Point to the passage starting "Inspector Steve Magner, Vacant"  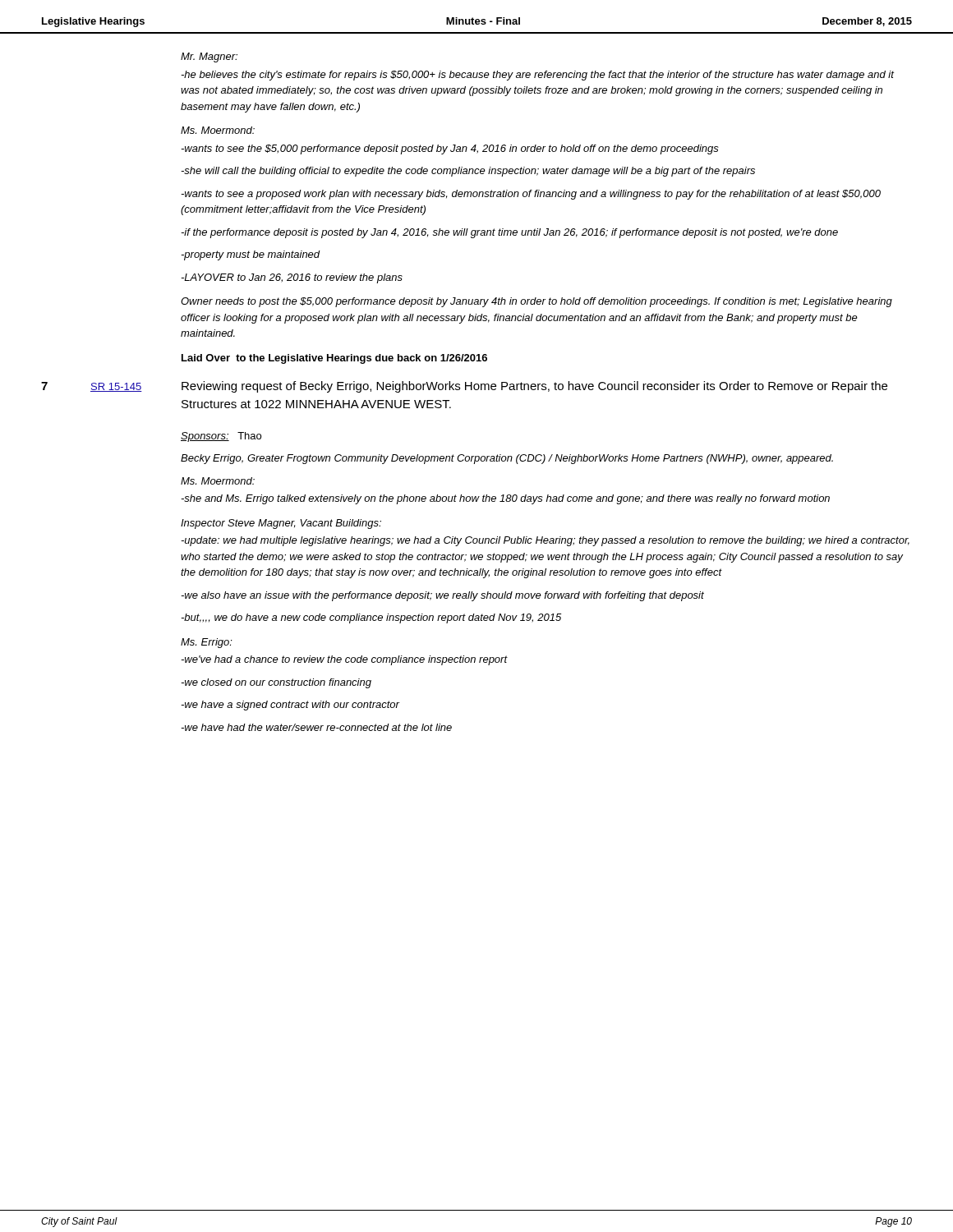pos(546,570)
